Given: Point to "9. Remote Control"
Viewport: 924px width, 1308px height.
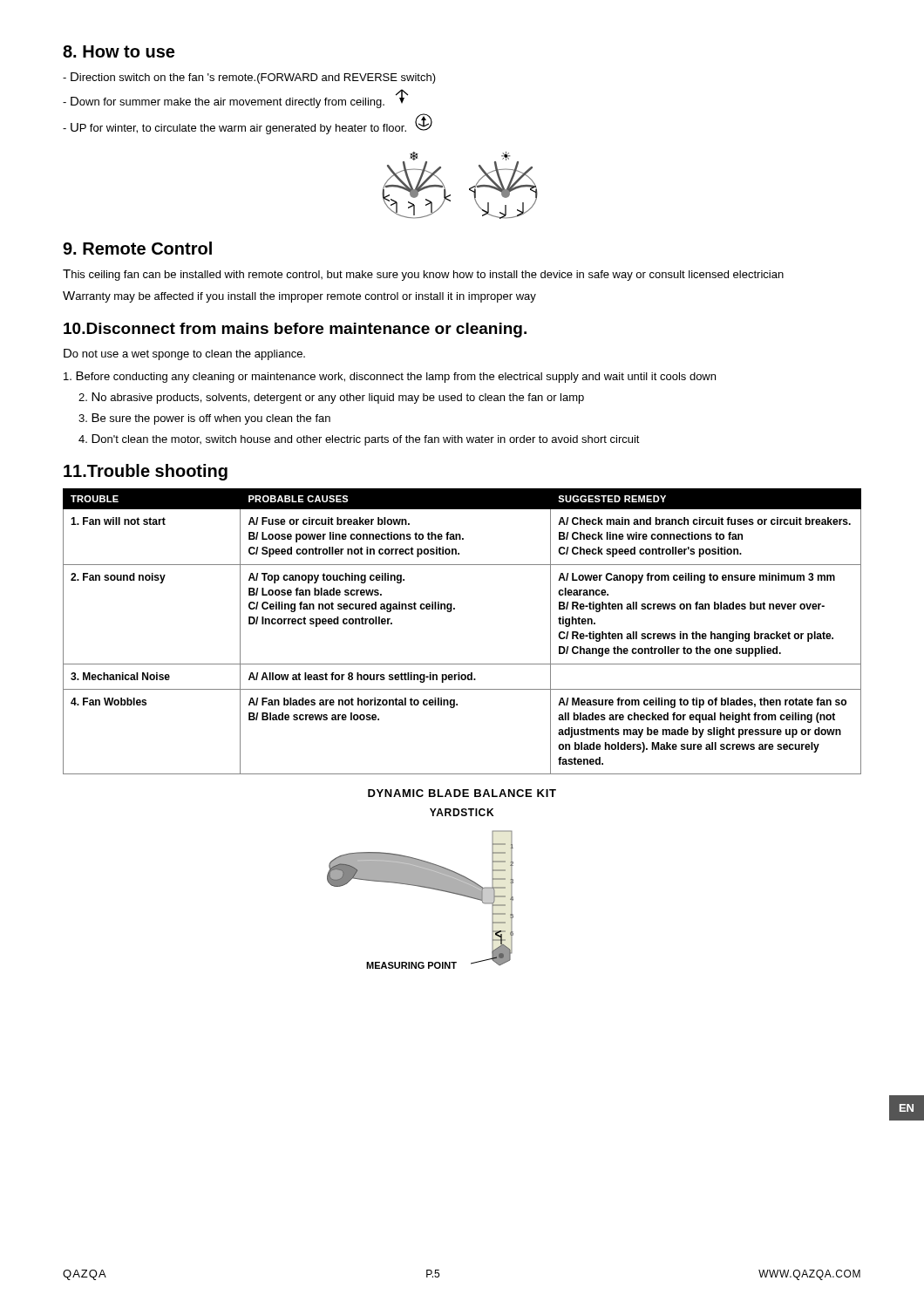Looking at the screenshot, I should click(137, 248).
